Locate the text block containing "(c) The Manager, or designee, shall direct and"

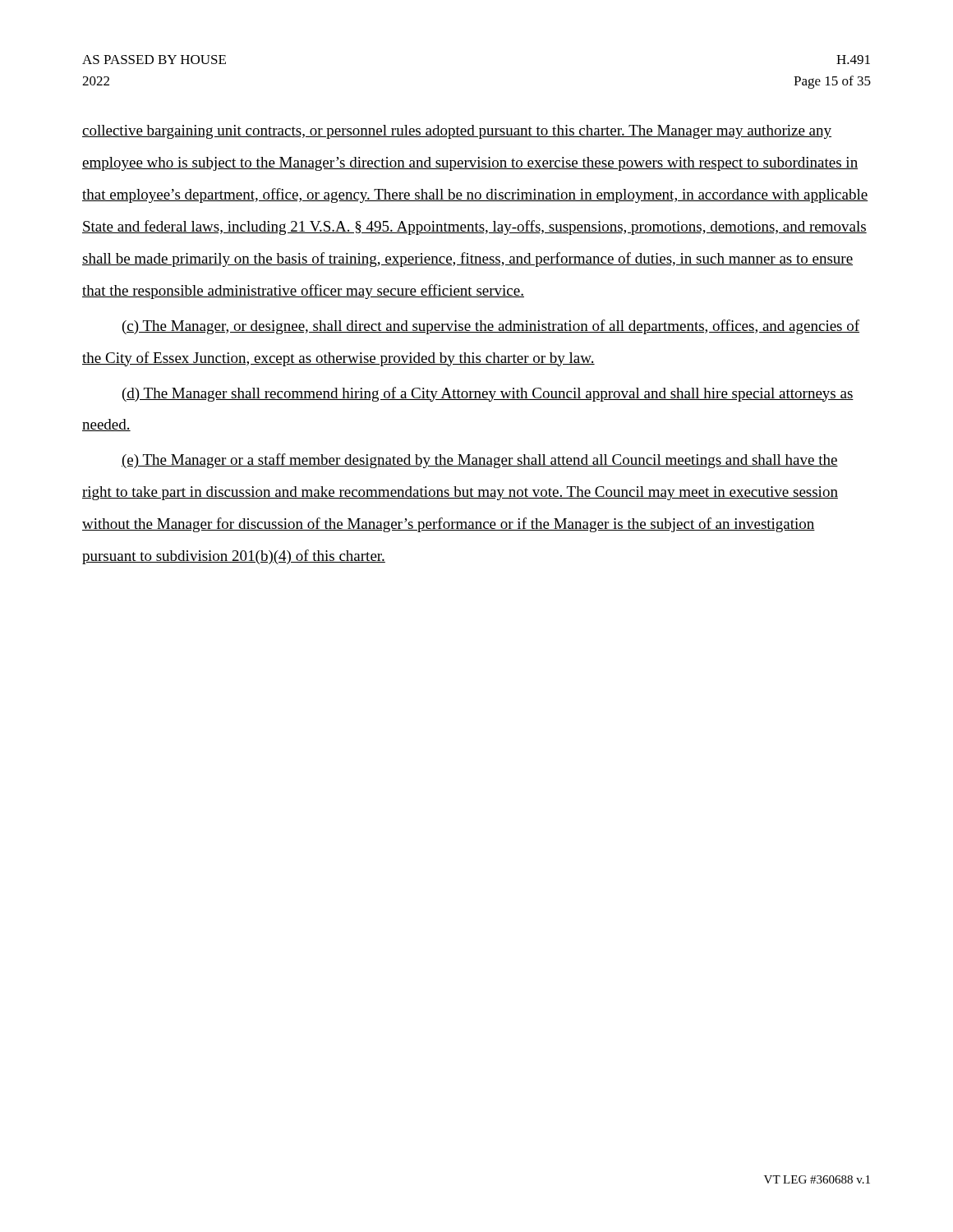point(476,342)
